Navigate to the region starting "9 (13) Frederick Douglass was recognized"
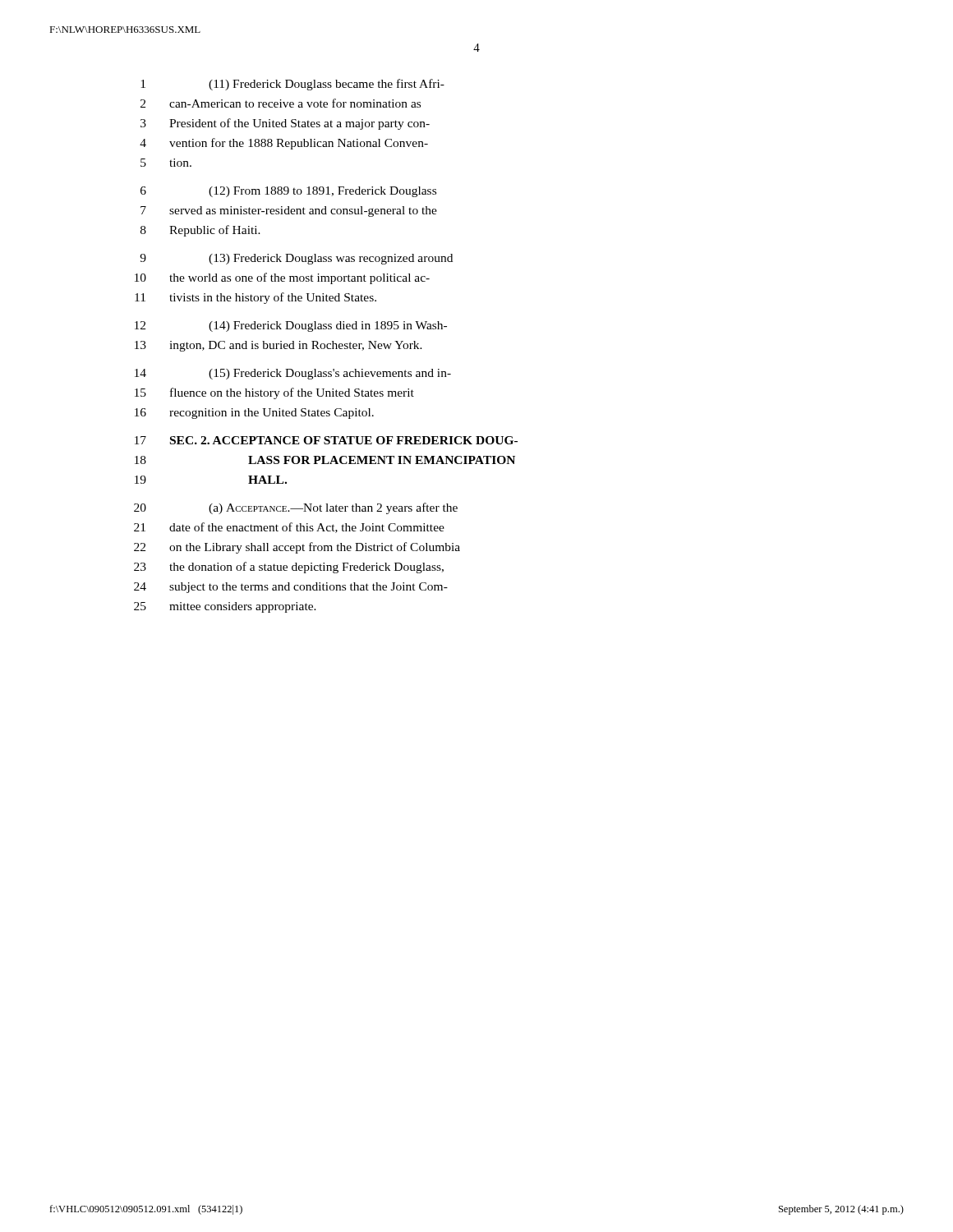This screenshot has height=1232, width=953. pos(296,259)
